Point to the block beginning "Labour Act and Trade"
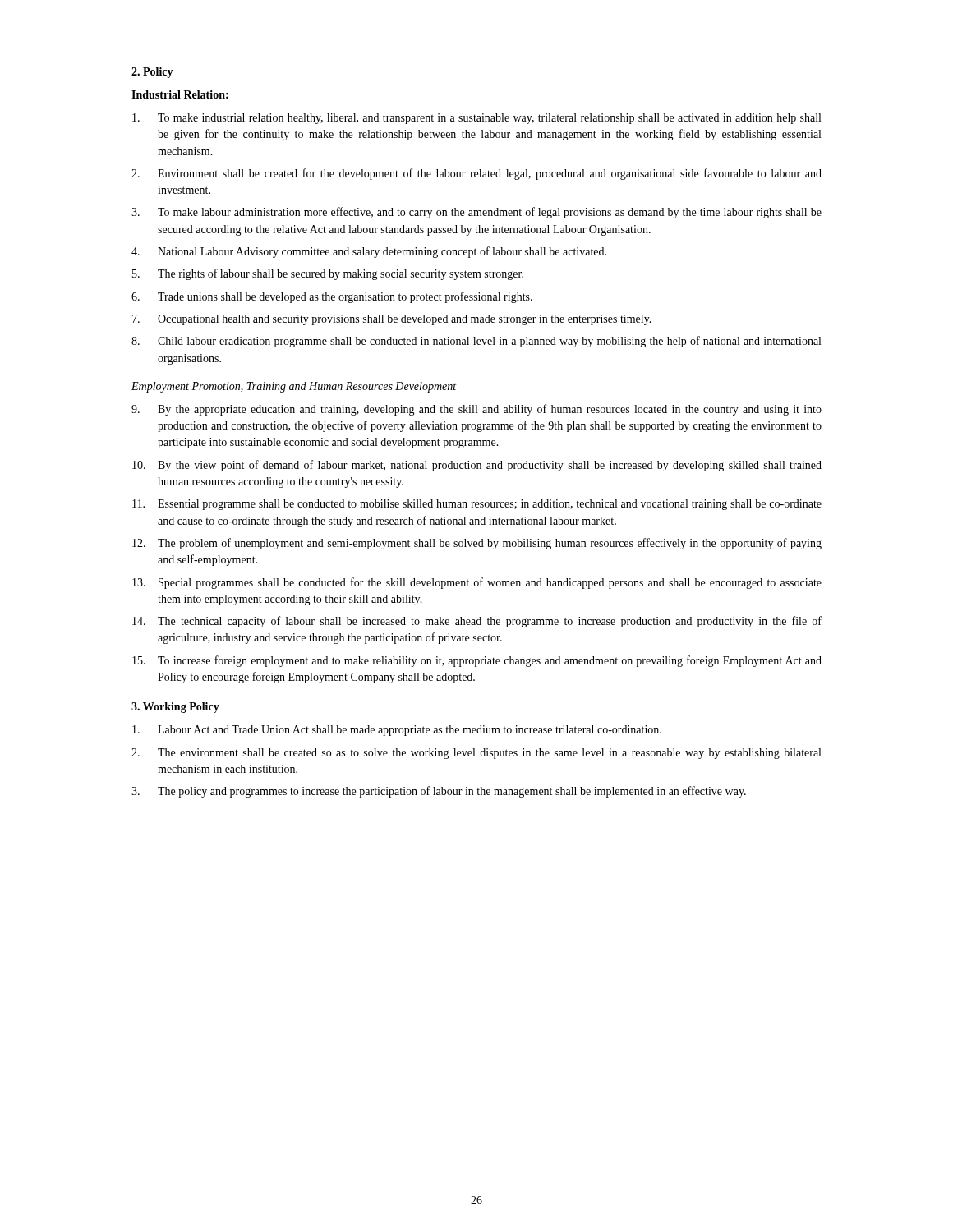Screen dimensions: 1232x953 coord(476,731)
